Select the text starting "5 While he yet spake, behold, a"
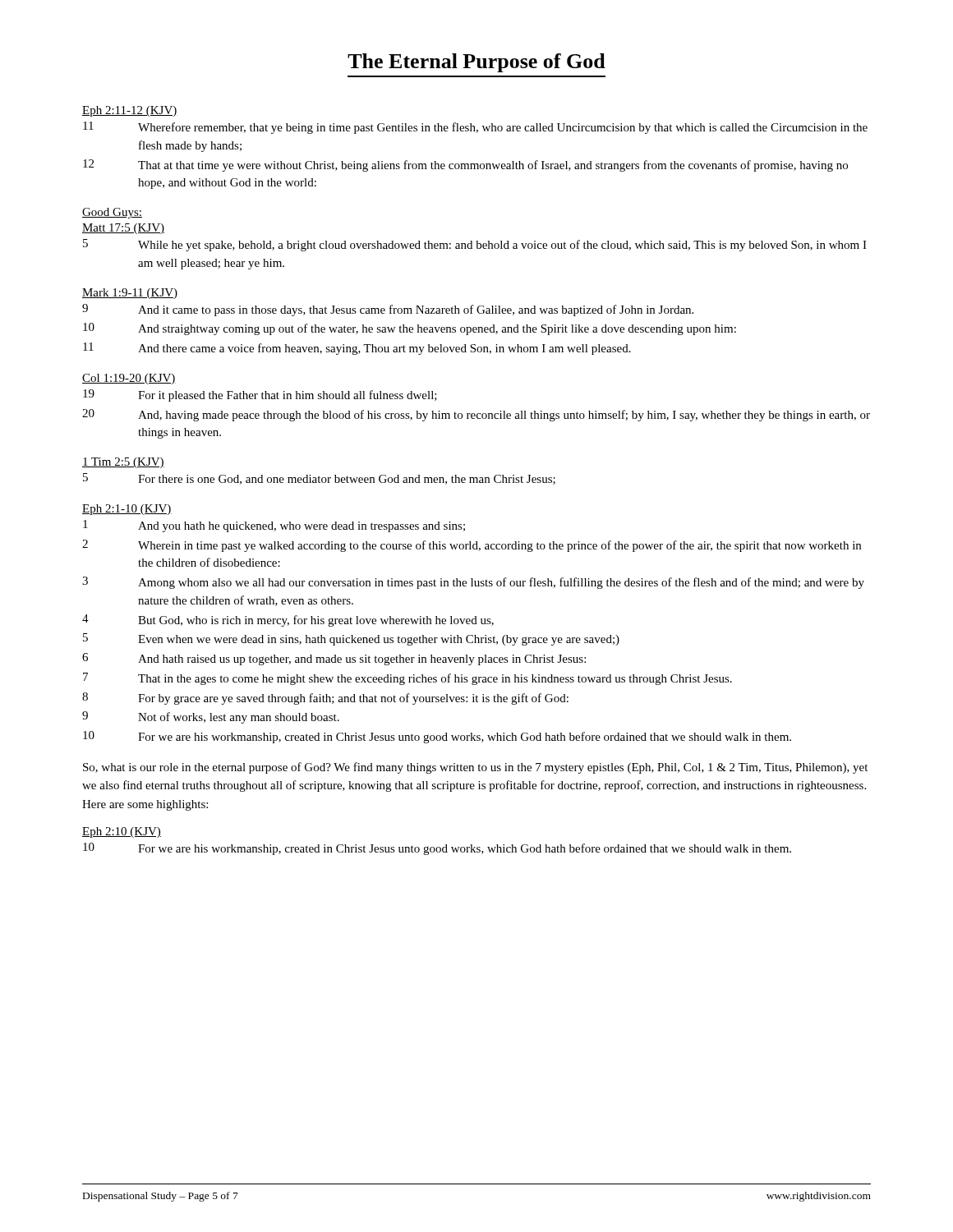Image resolution: width=953 pixels, height=1232 pixels. point(476,254)
